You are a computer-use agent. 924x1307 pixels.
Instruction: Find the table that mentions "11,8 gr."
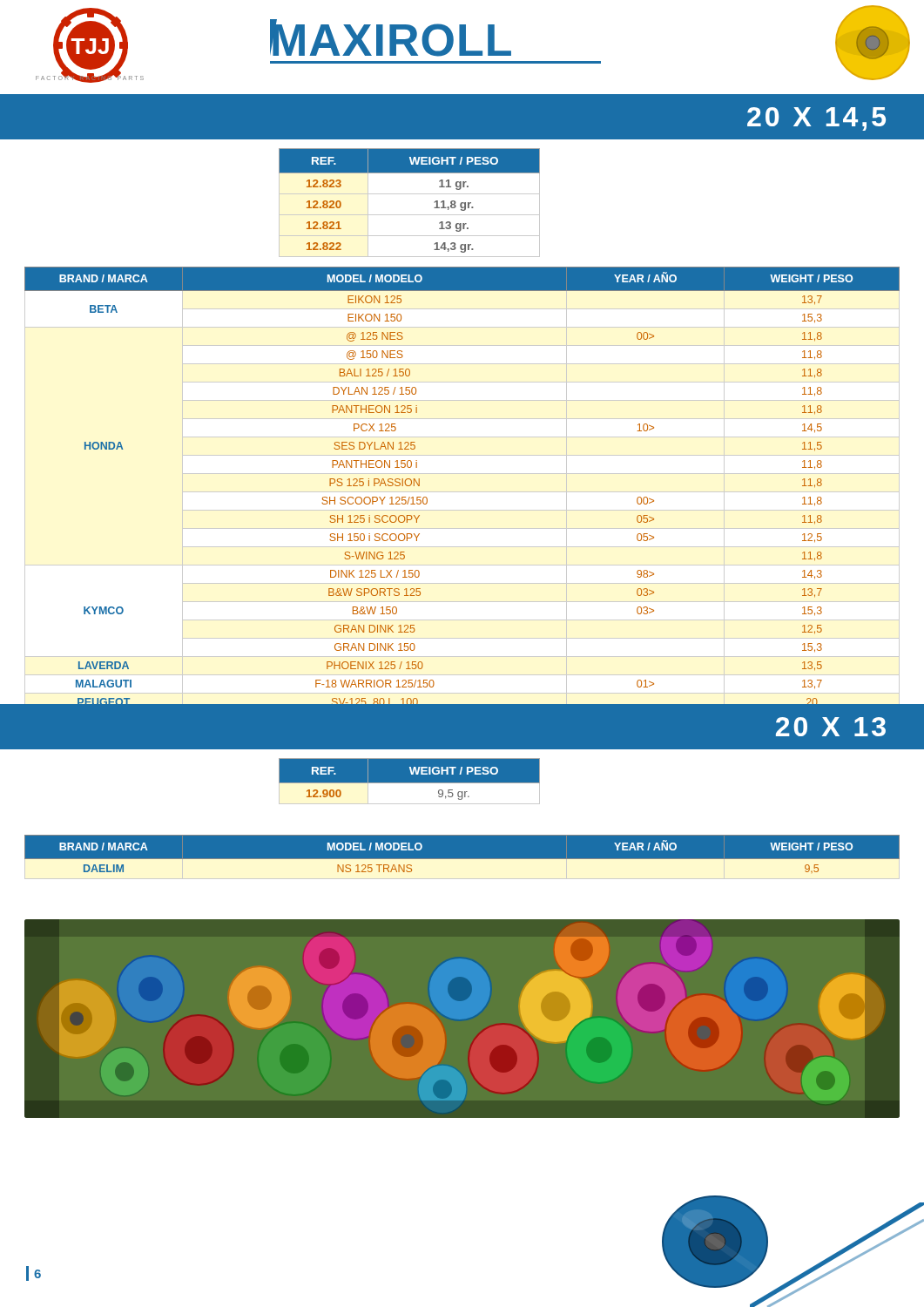click(409, 203)
